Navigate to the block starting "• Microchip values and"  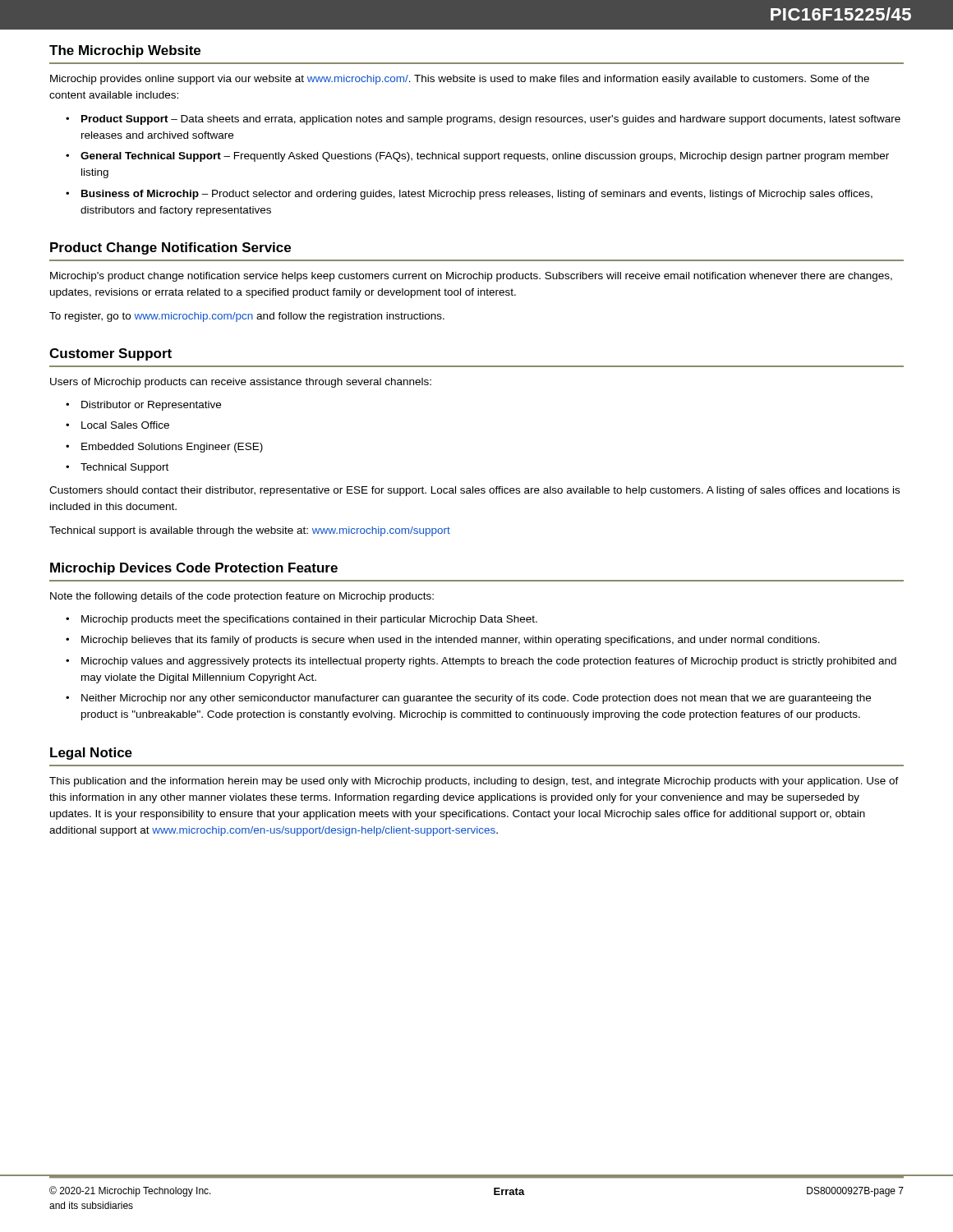pyautogui.click(x=485, y=669)
